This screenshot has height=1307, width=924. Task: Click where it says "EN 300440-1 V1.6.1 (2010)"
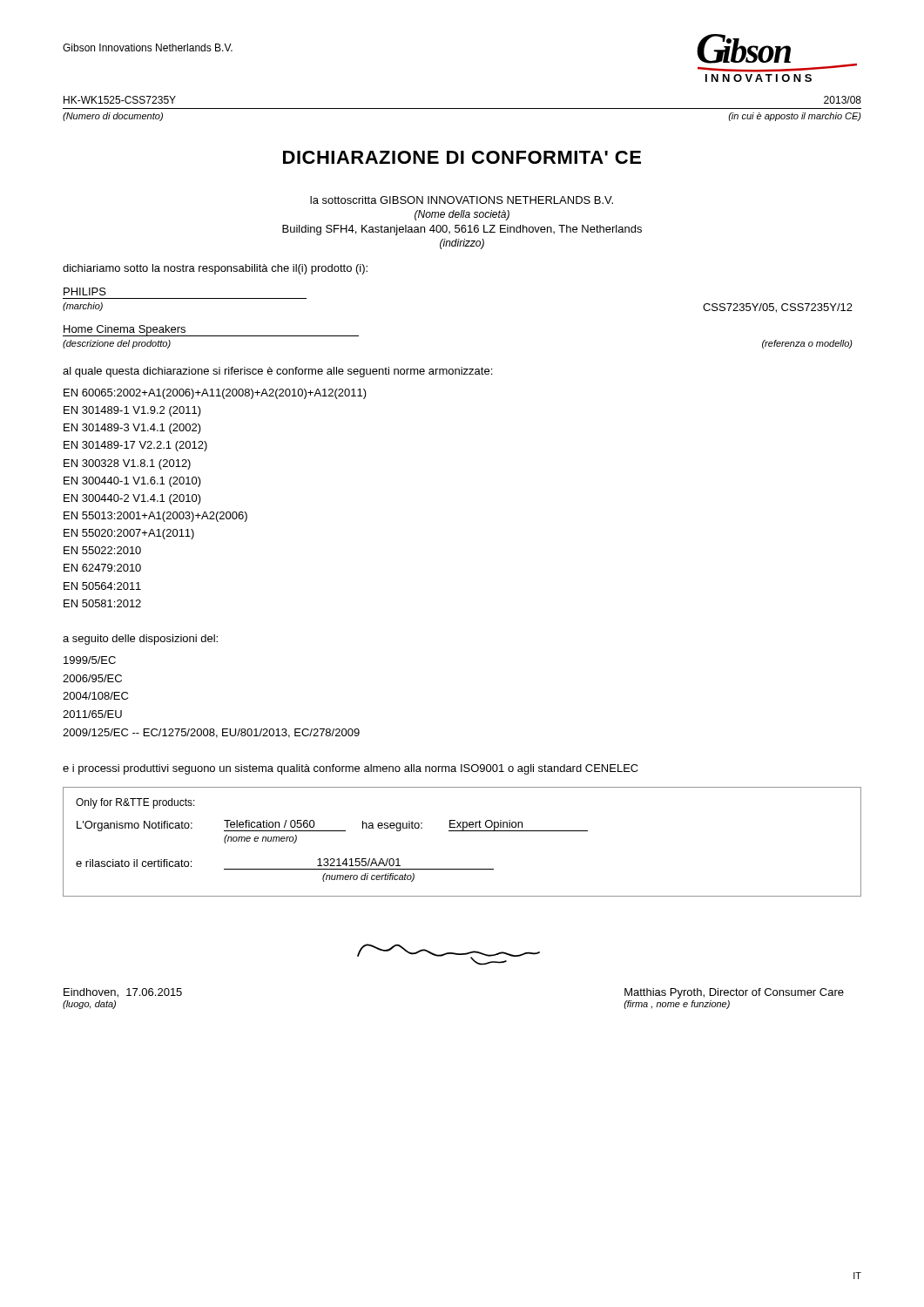(x=132, y=480)
